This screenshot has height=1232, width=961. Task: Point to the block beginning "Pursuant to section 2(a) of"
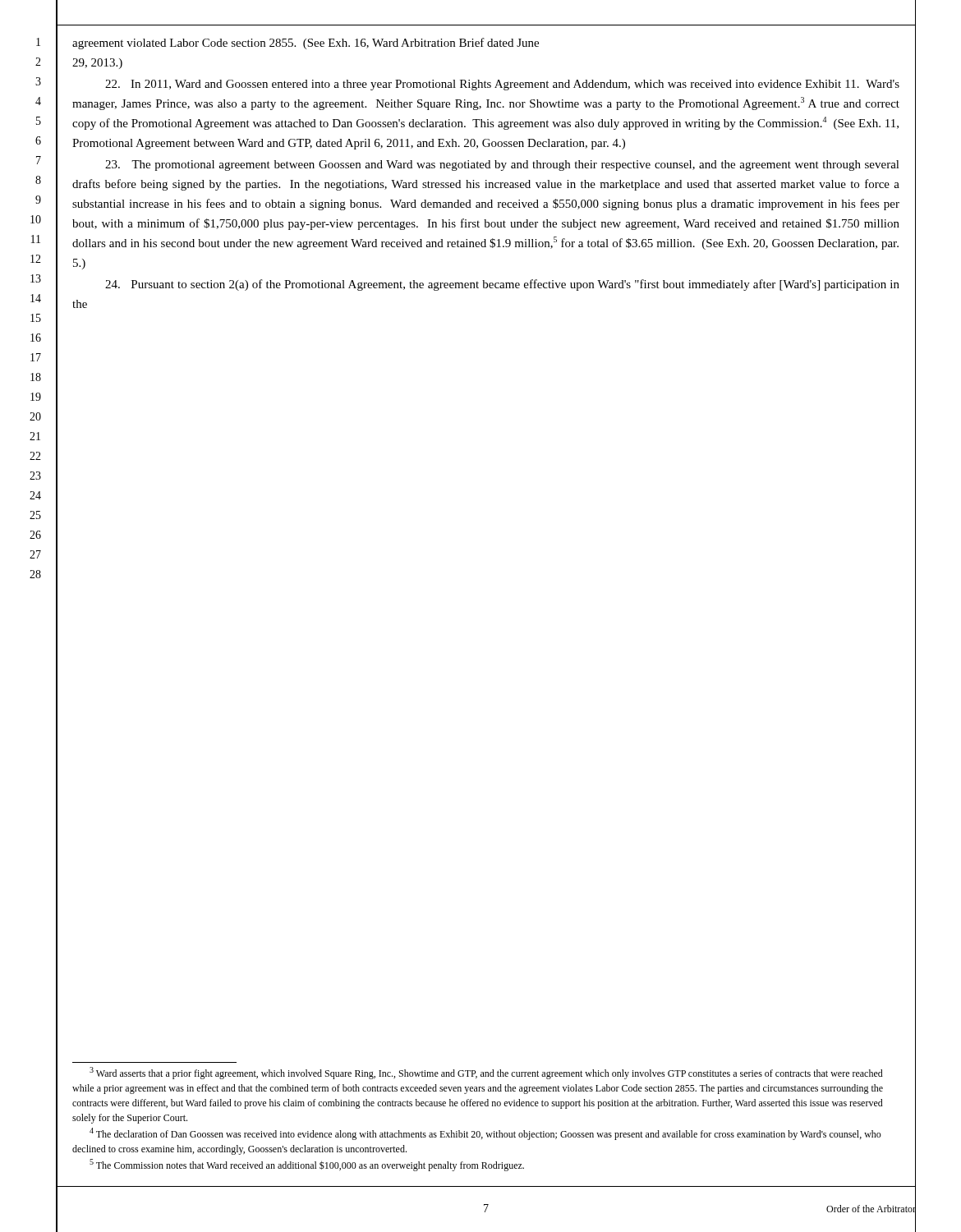click(486, 294)
